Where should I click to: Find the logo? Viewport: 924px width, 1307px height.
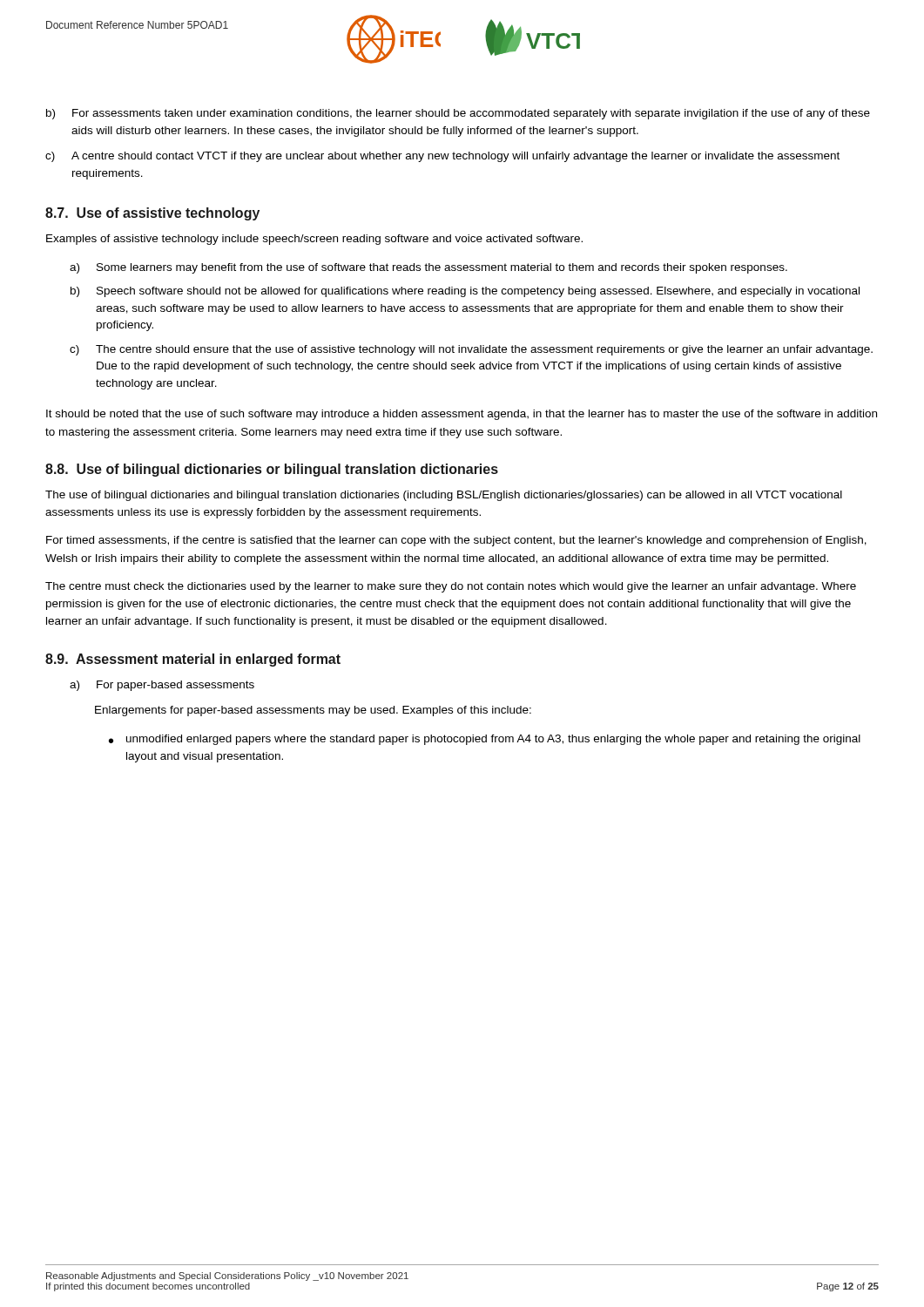click(462, 39)
